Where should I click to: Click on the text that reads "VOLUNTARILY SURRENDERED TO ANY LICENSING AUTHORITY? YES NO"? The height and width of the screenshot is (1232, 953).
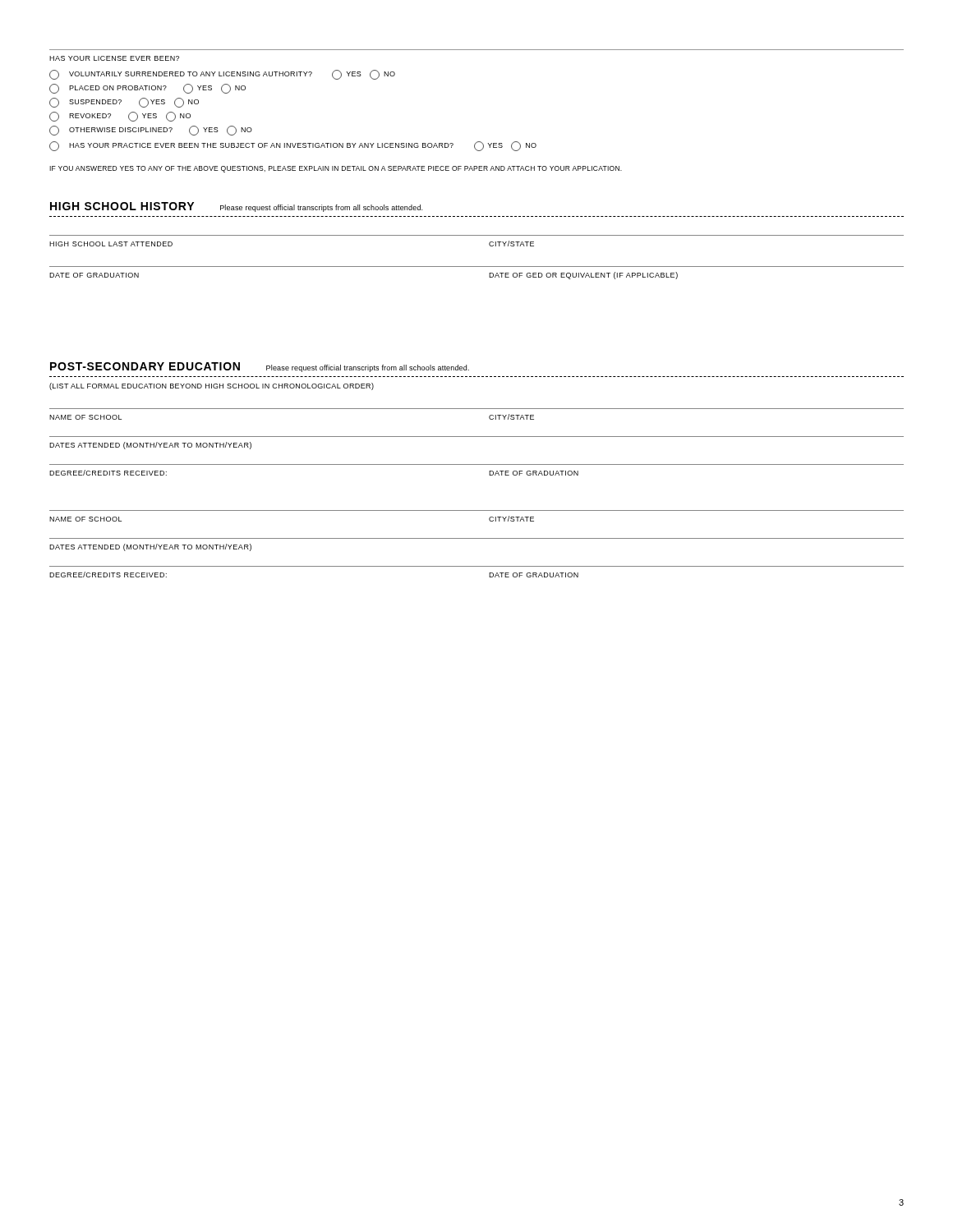tap(222, 74)
